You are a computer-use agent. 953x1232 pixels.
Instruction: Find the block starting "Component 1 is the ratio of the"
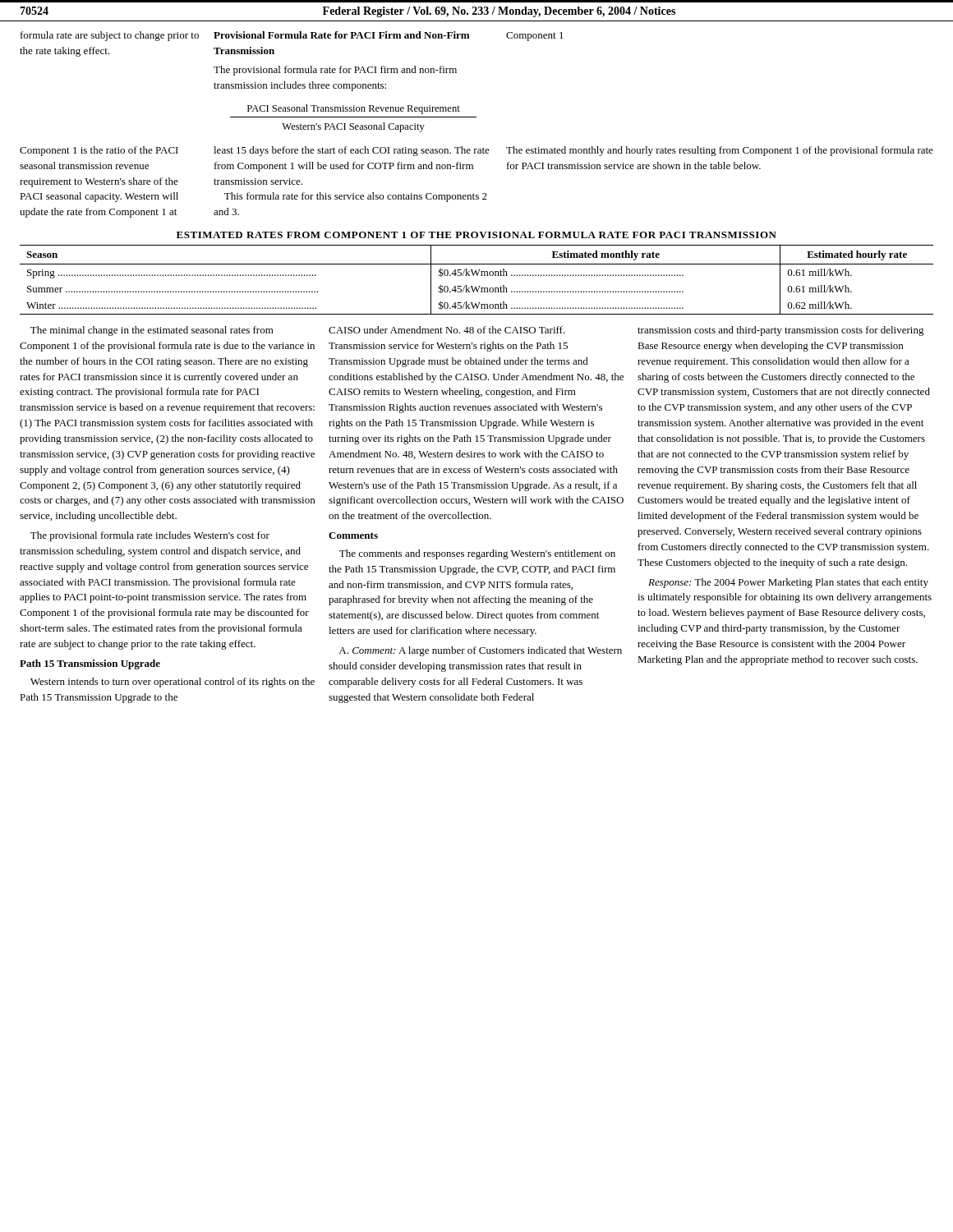point(99,181)
